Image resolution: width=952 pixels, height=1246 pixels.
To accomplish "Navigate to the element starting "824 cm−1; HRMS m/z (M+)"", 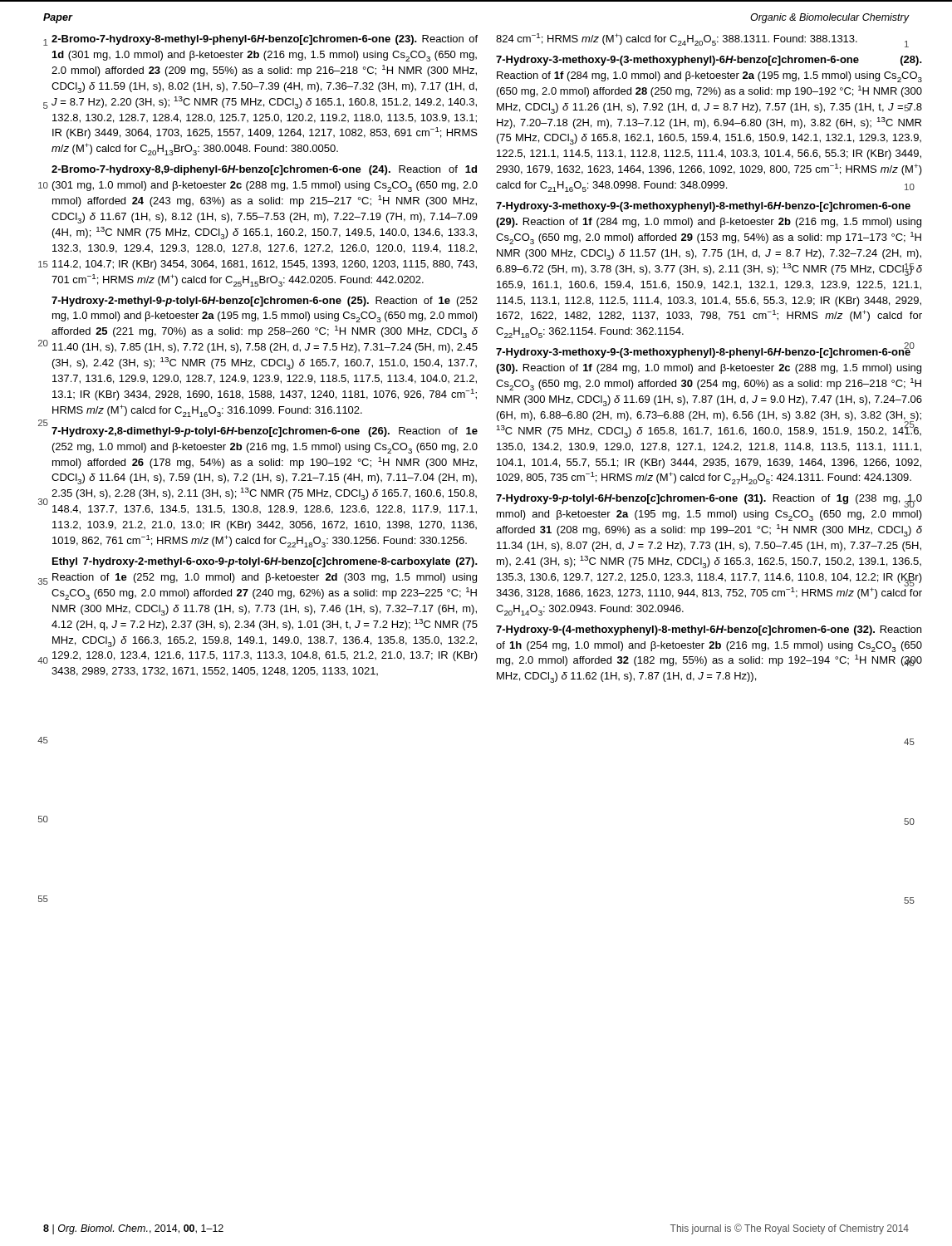I will pos(677,39).
